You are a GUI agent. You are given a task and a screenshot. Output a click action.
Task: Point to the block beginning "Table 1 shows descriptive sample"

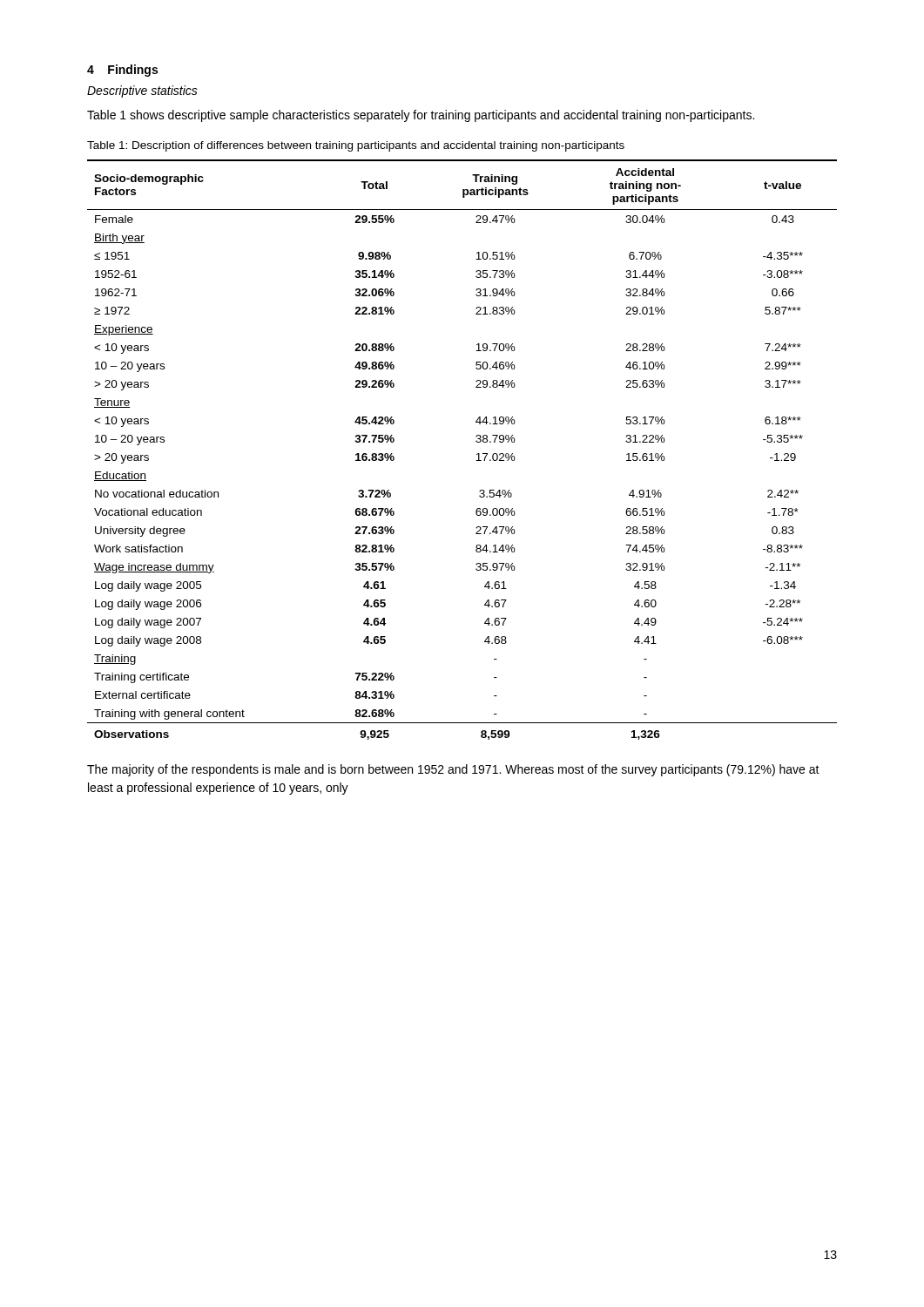point(421,115)
